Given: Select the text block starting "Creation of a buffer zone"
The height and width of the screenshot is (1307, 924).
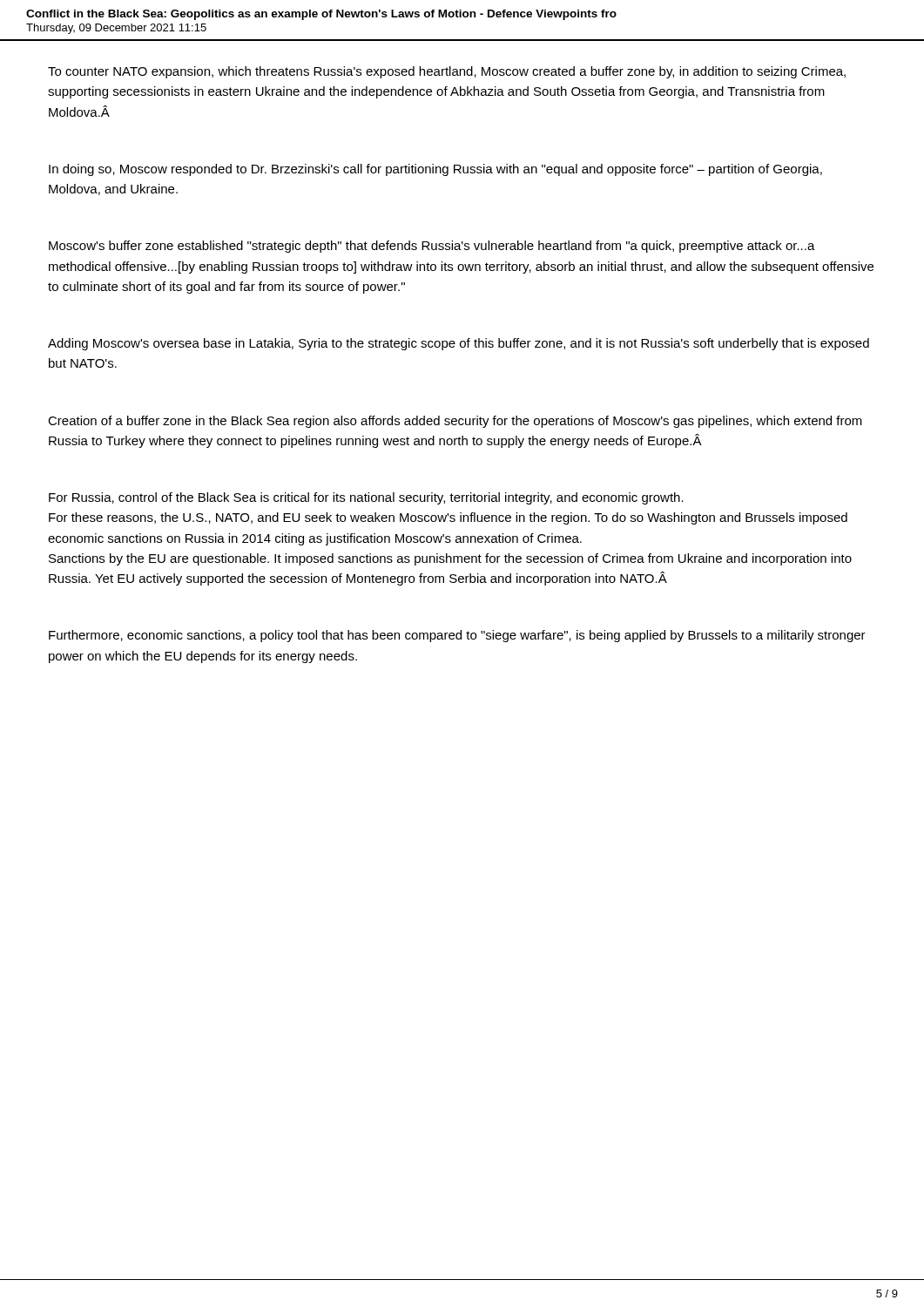Looking at the screenshot, I should point(455,430).
